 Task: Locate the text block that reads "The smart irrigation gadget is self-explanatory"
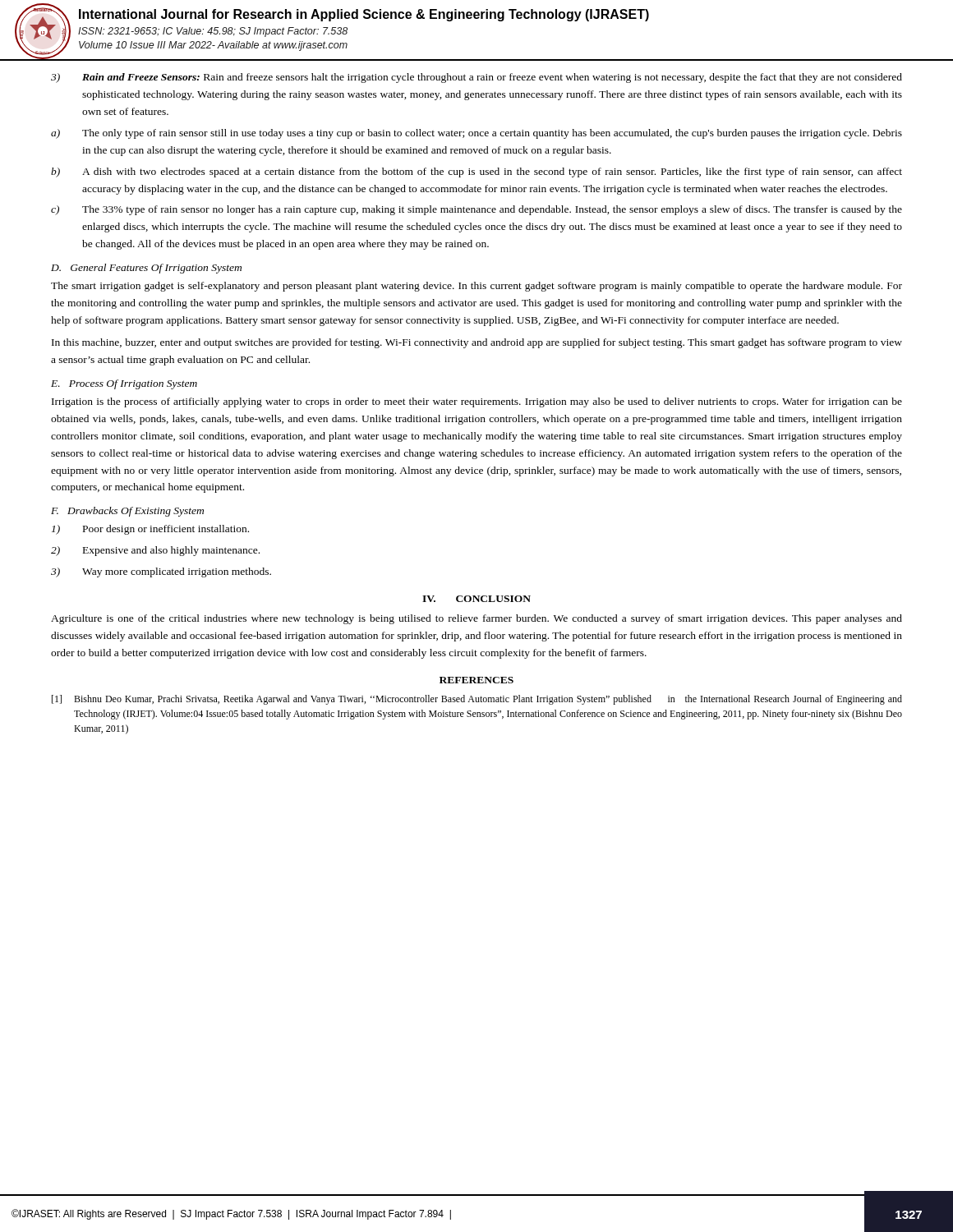click(476, 304)
